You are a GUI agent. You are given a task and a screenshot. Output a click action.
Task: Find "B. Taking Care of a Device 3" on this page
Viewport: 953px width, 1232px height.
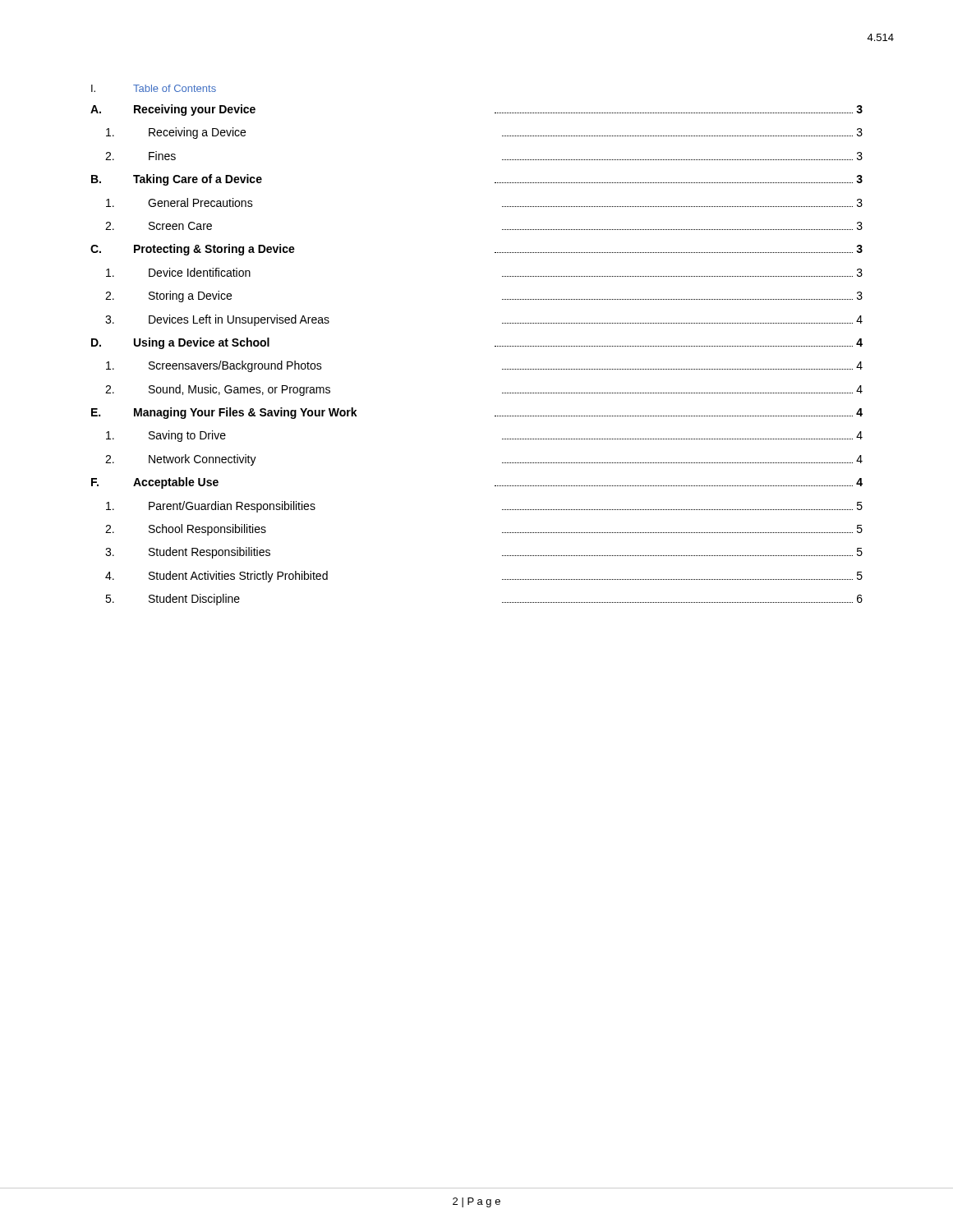[x=195, y=179]
